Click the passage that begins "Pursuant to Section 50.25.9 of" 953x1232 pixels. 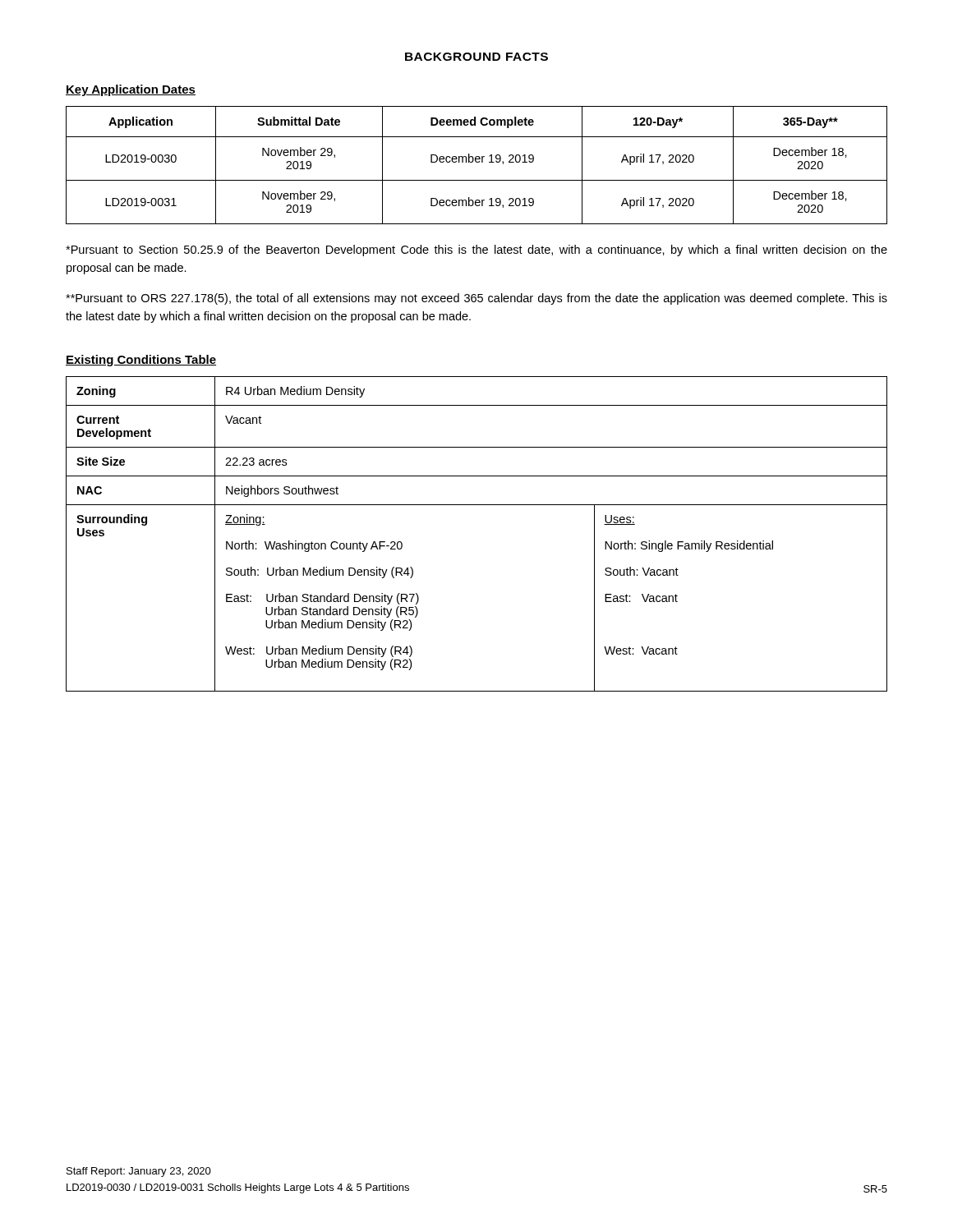coord(476,259)
